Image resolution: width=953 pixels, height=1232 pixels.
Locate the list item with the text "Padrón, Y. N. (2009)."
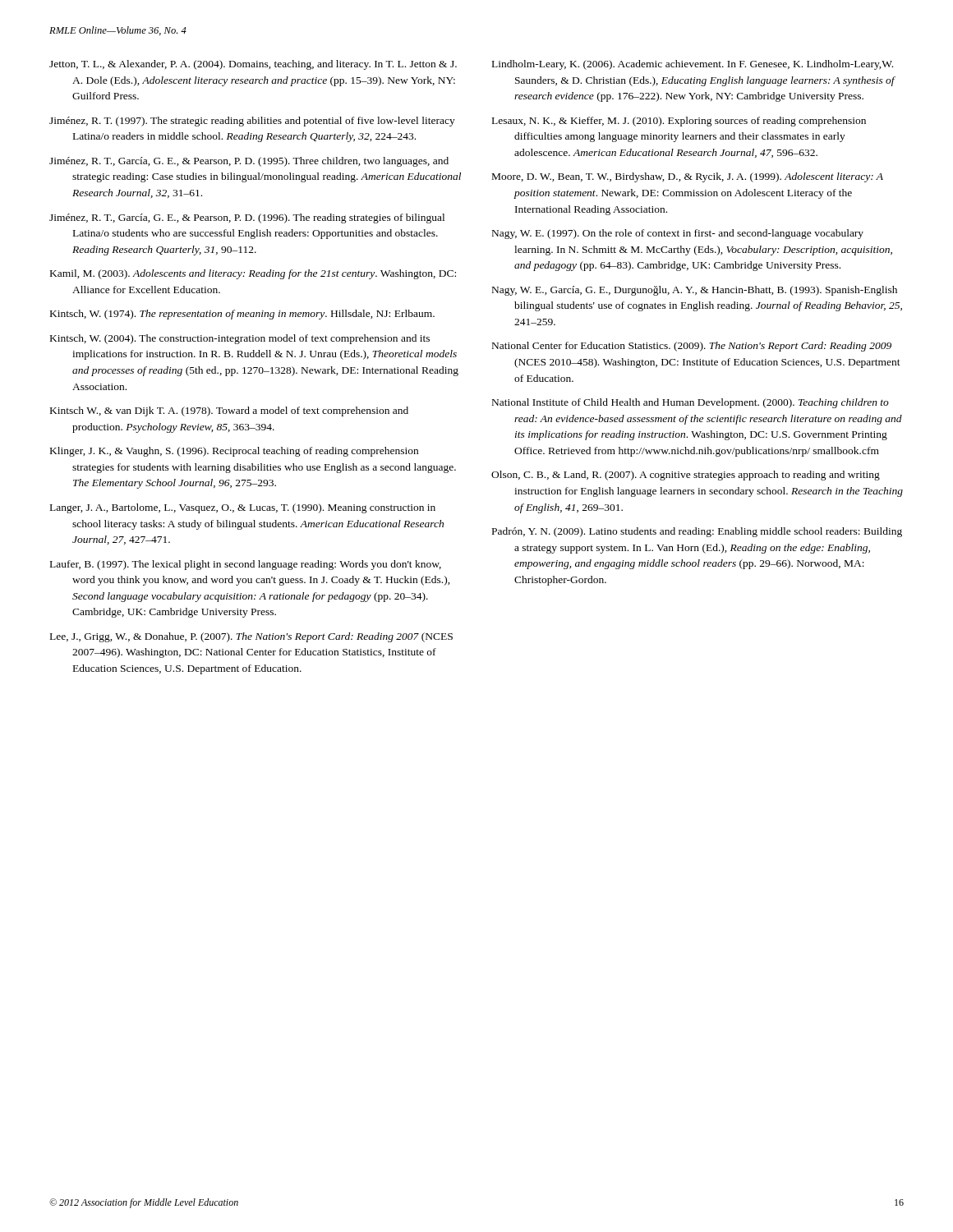tap(697, 555)
